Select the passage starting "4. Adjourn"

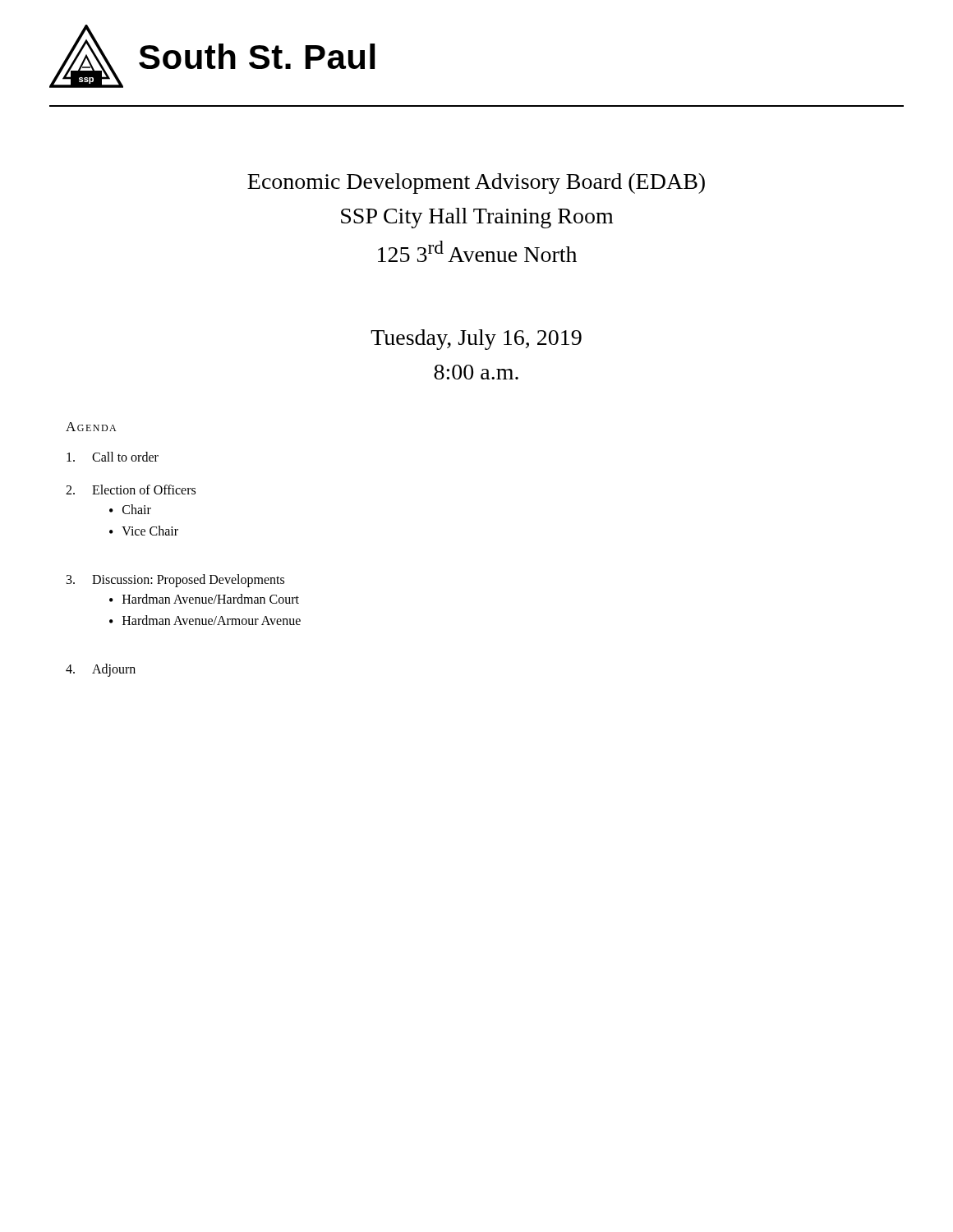pyautogui.click(x=101, y=670)
